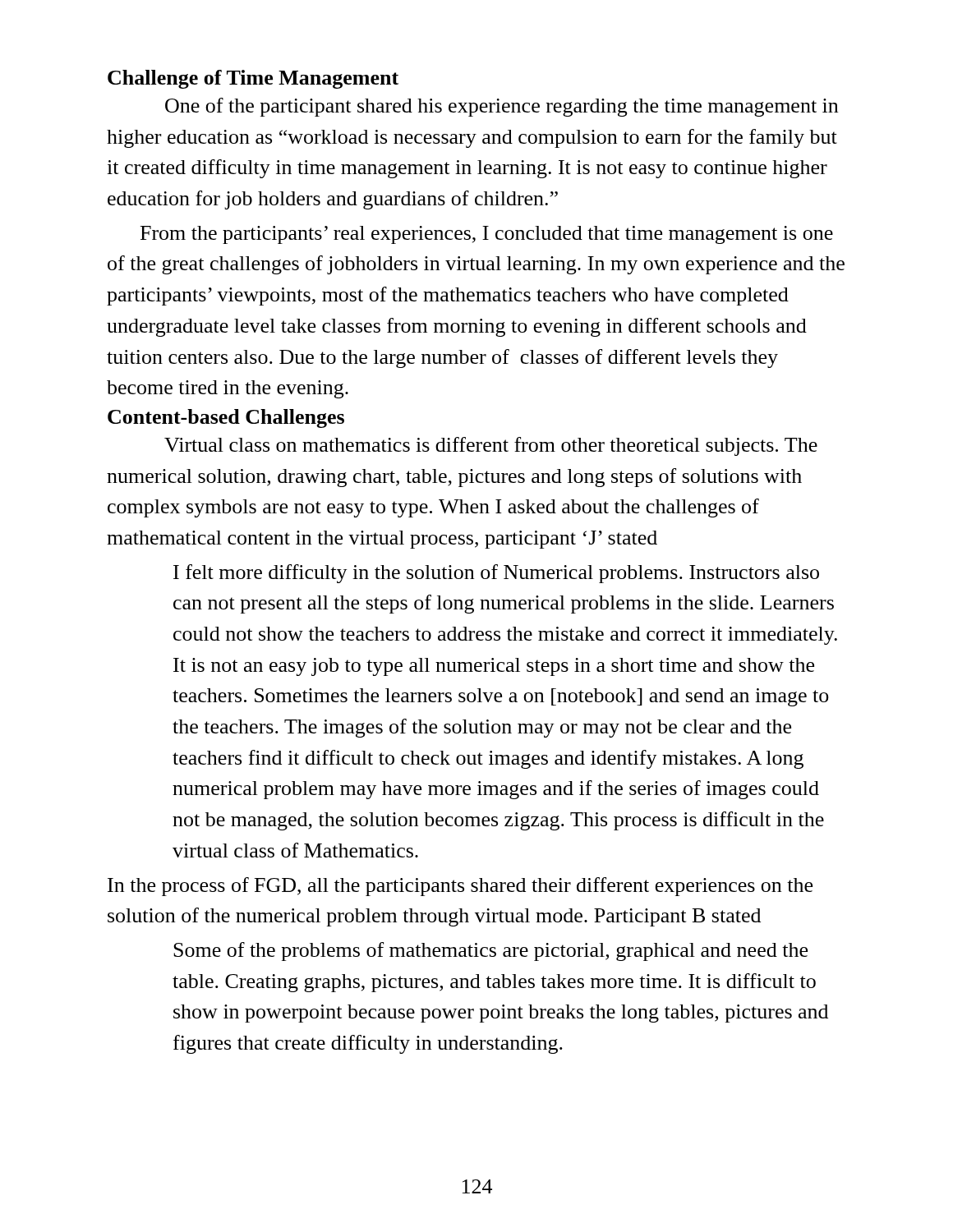Viewport: 953px width, 1232px height.
Task: Point to "Challenge of Time Management"
Action: tap(253, 78)
